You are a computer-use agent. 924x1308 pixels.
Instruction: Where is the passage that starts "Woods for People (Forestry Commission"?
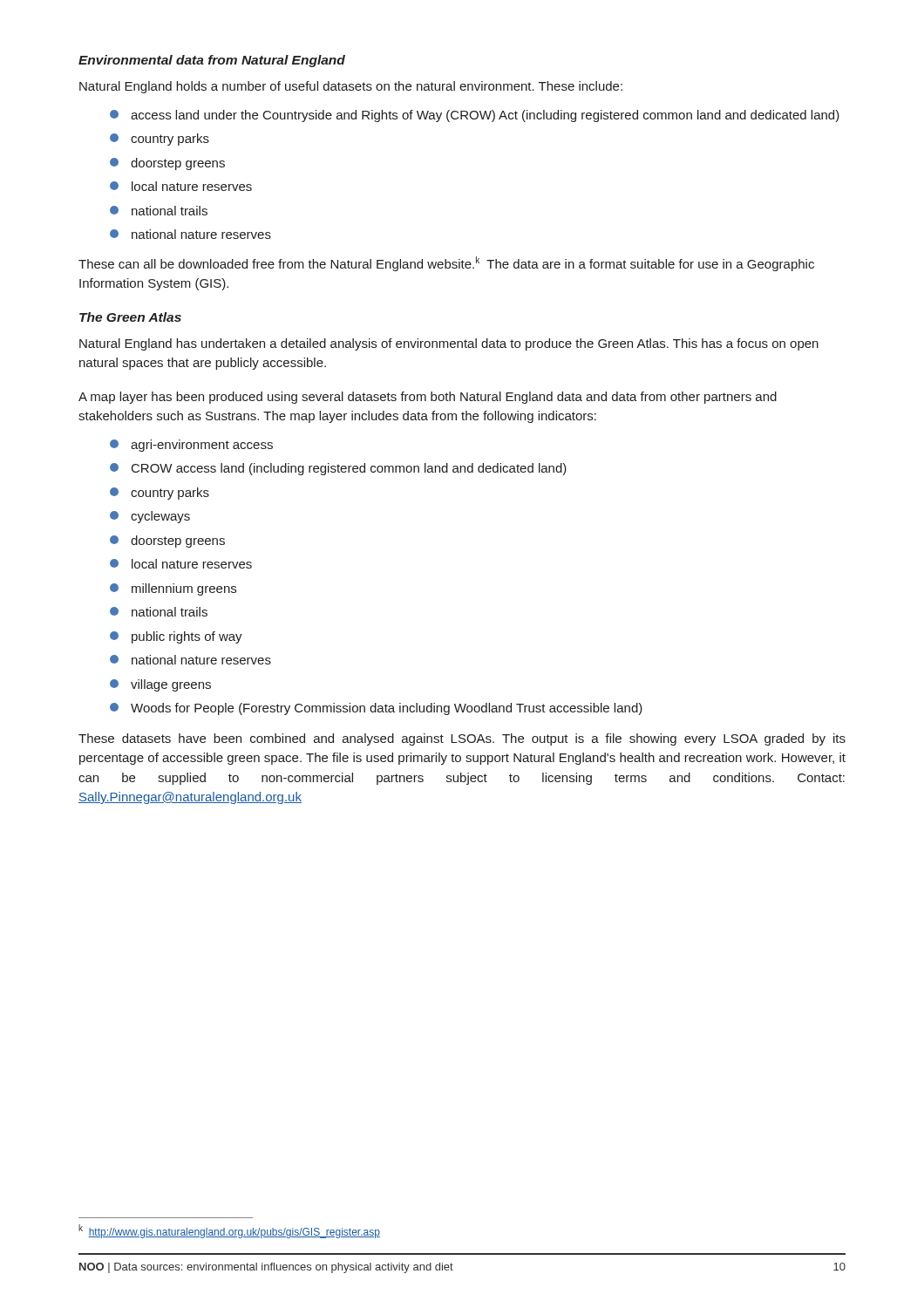376,708
